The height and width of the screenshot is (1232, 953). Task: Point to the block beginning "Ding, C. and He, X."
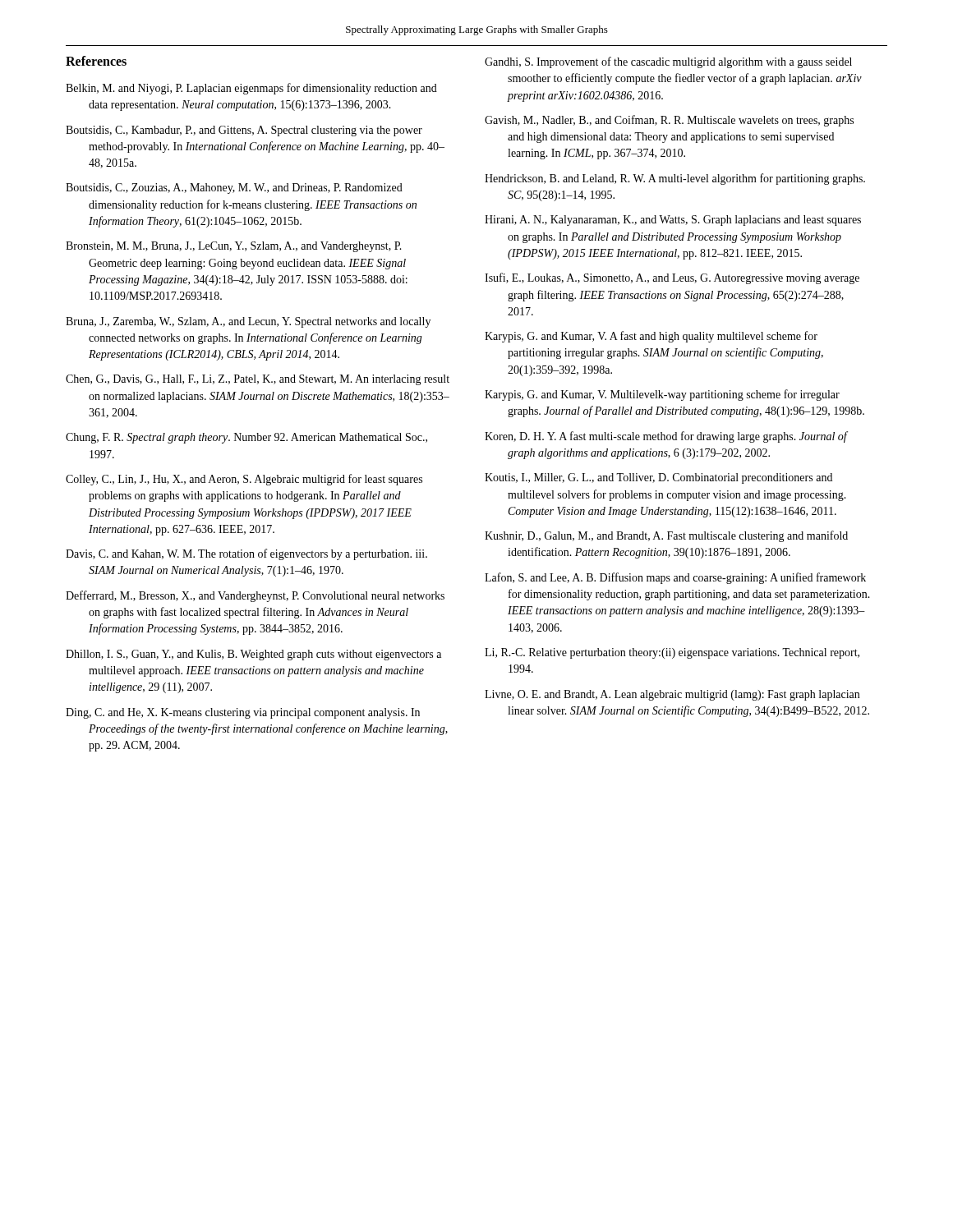tap(259, 729)
